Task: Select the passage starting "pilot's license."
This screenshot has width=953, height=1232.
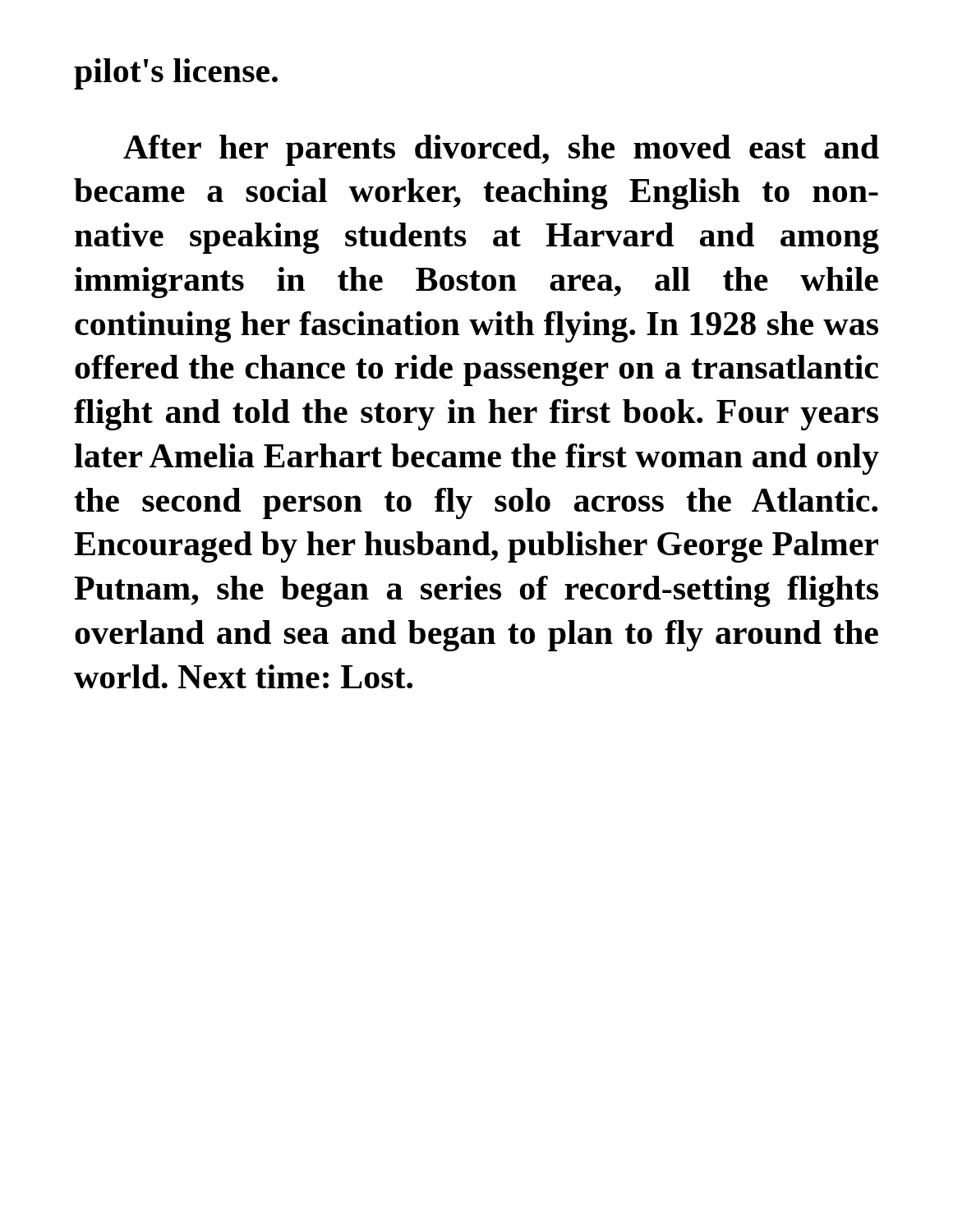Action: (176, 71)
